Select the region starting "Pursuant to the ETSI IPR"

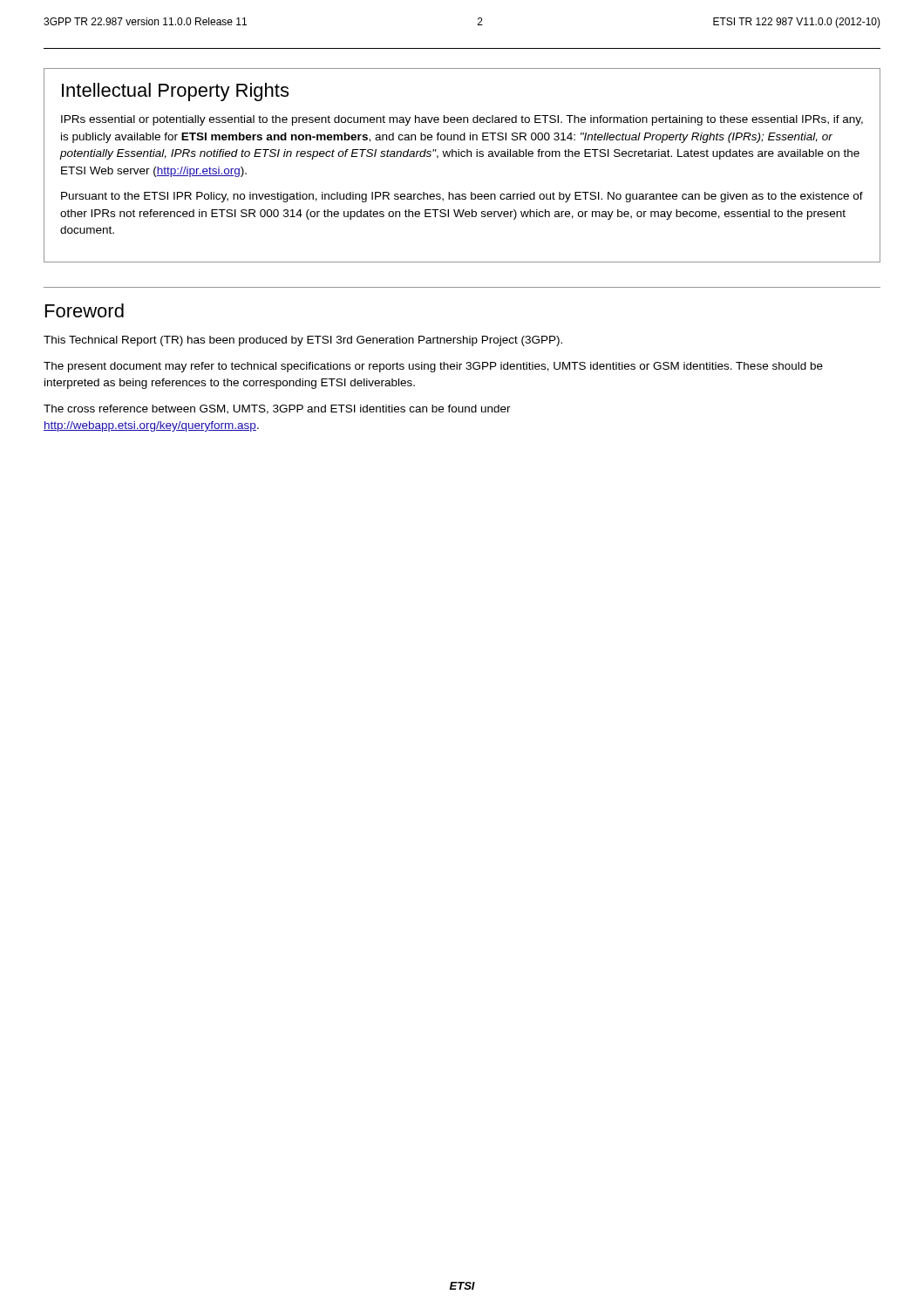point(461,213)
